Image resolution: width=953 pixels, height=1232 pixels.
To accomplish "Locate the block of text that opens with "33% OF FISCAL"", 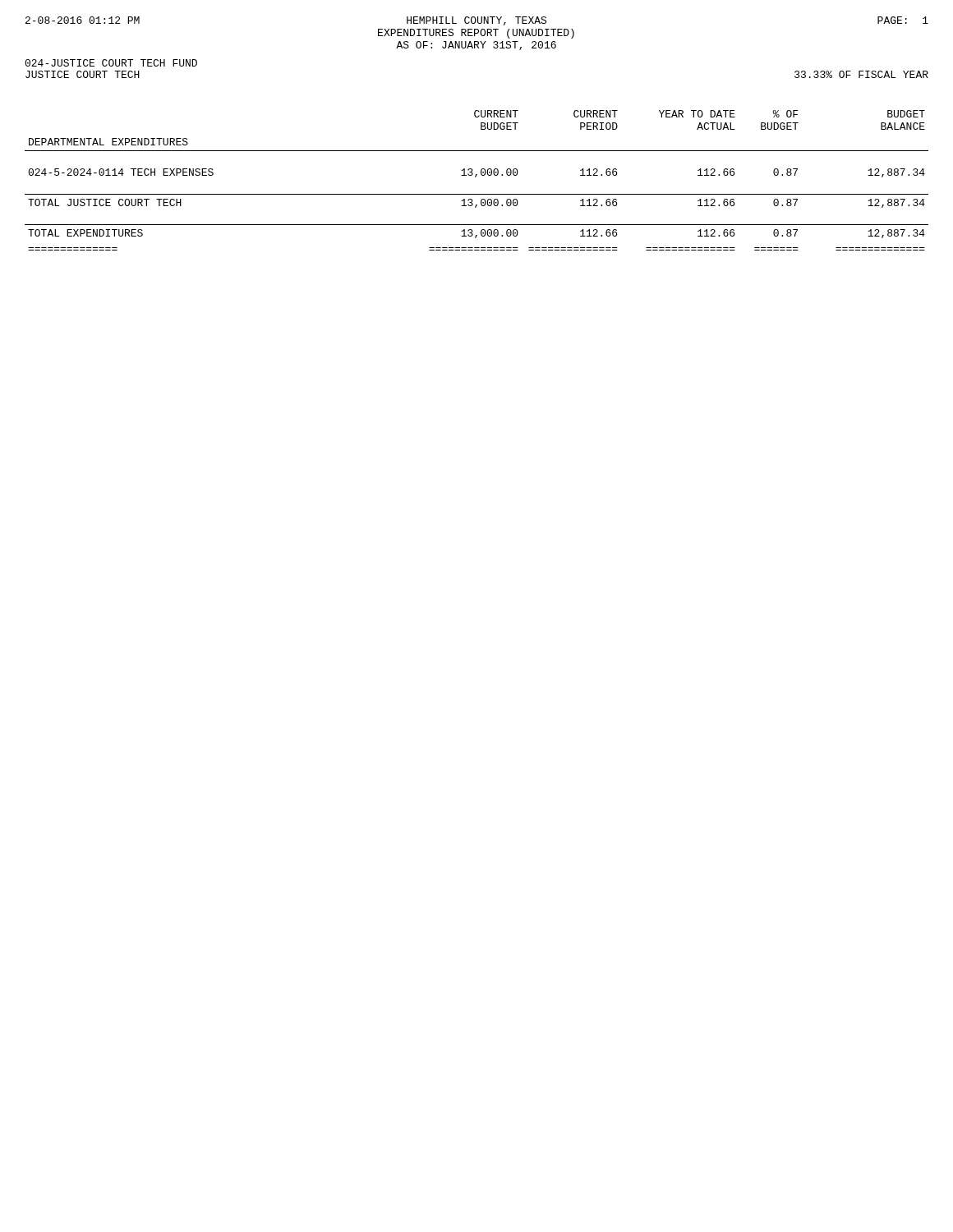I will [x=861, y=75].
